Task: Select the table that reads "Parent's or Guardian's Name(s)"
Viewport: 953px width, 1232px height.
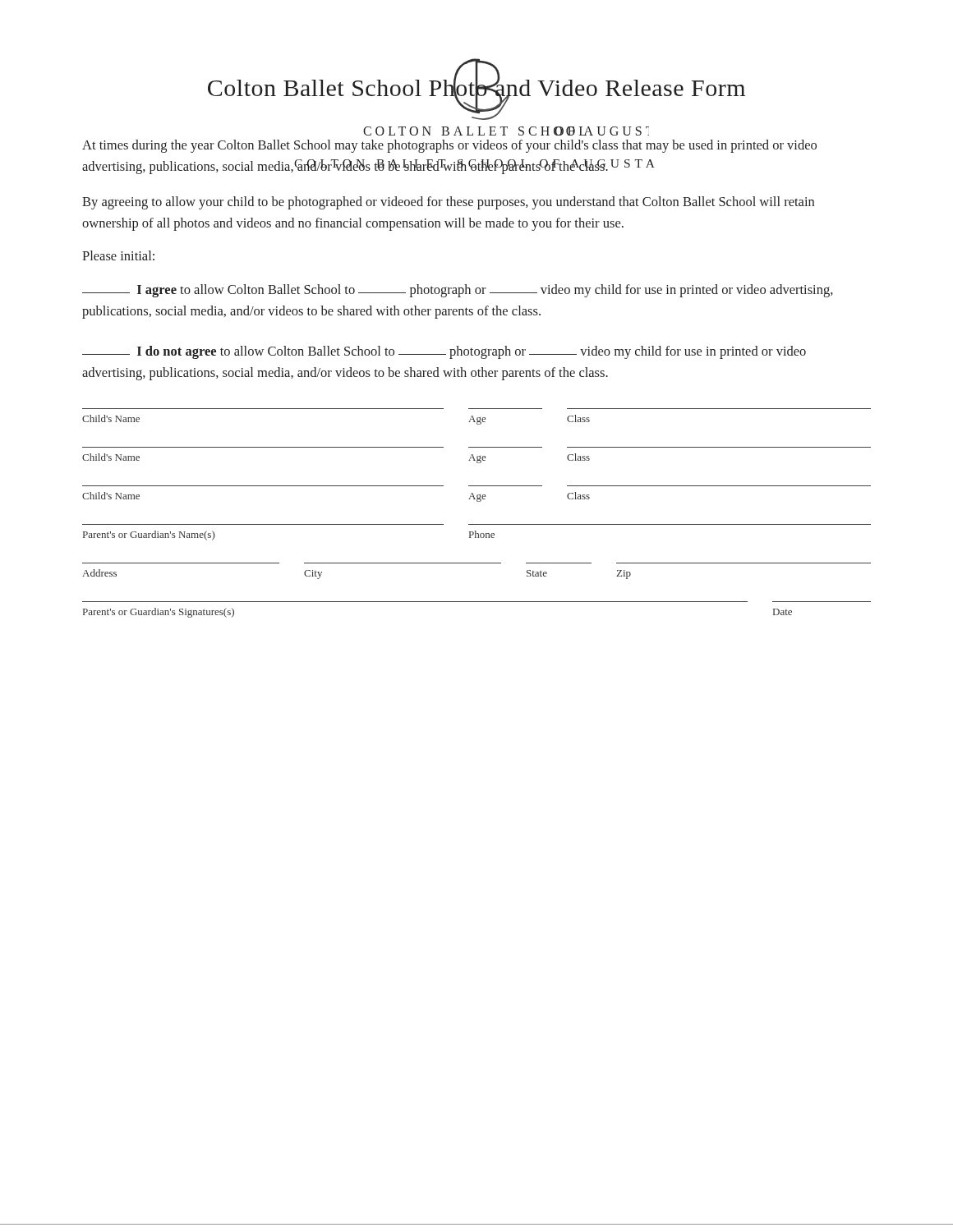Action: tap(476, 532)
